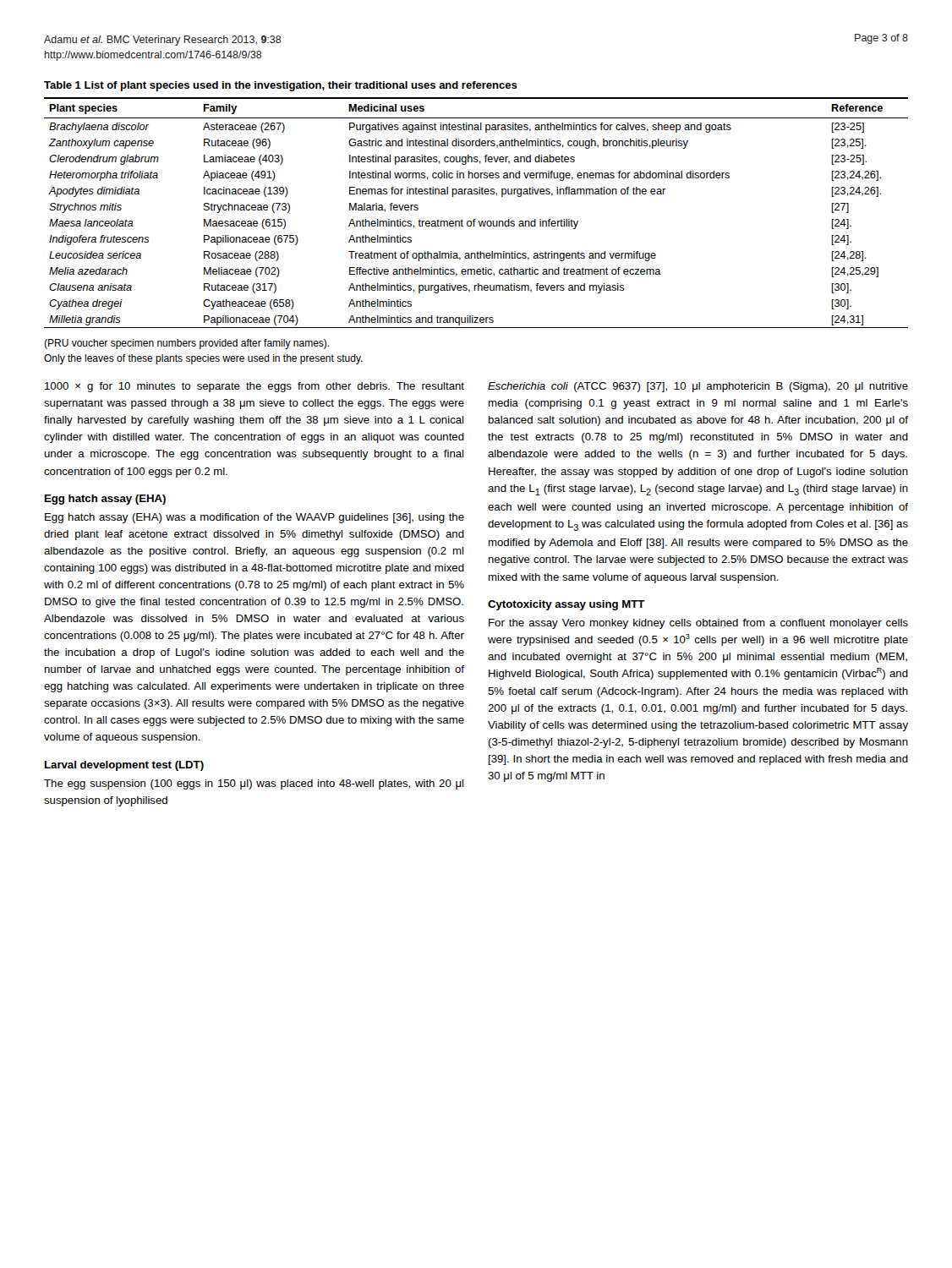Find the table that mentions "Gastric and intestinal"

[x=476, y=213]
